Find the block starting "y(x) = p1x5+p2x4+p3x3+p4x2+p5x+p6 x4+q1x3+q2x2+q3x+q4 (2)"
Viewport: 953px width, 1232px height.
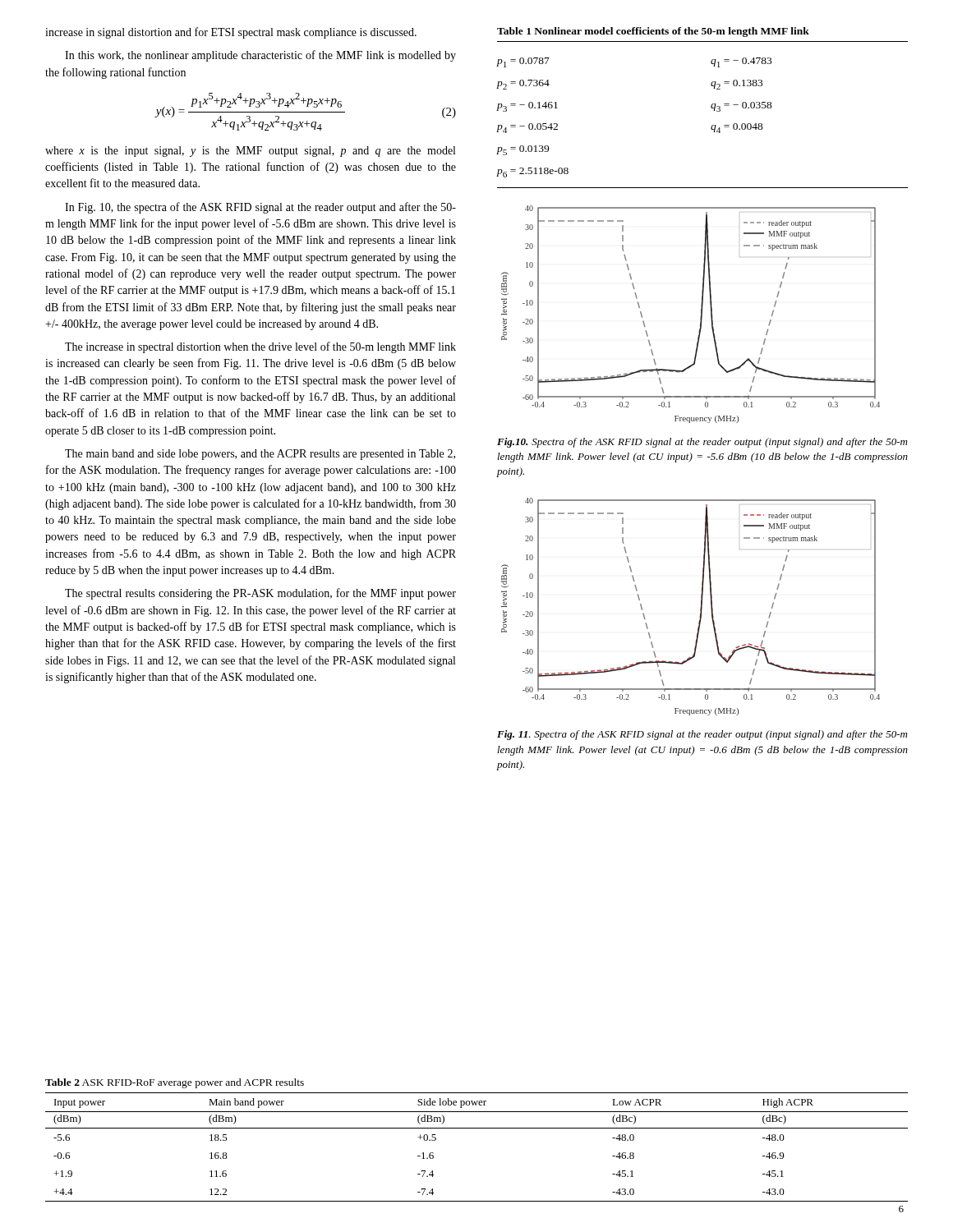click(306, 112)
